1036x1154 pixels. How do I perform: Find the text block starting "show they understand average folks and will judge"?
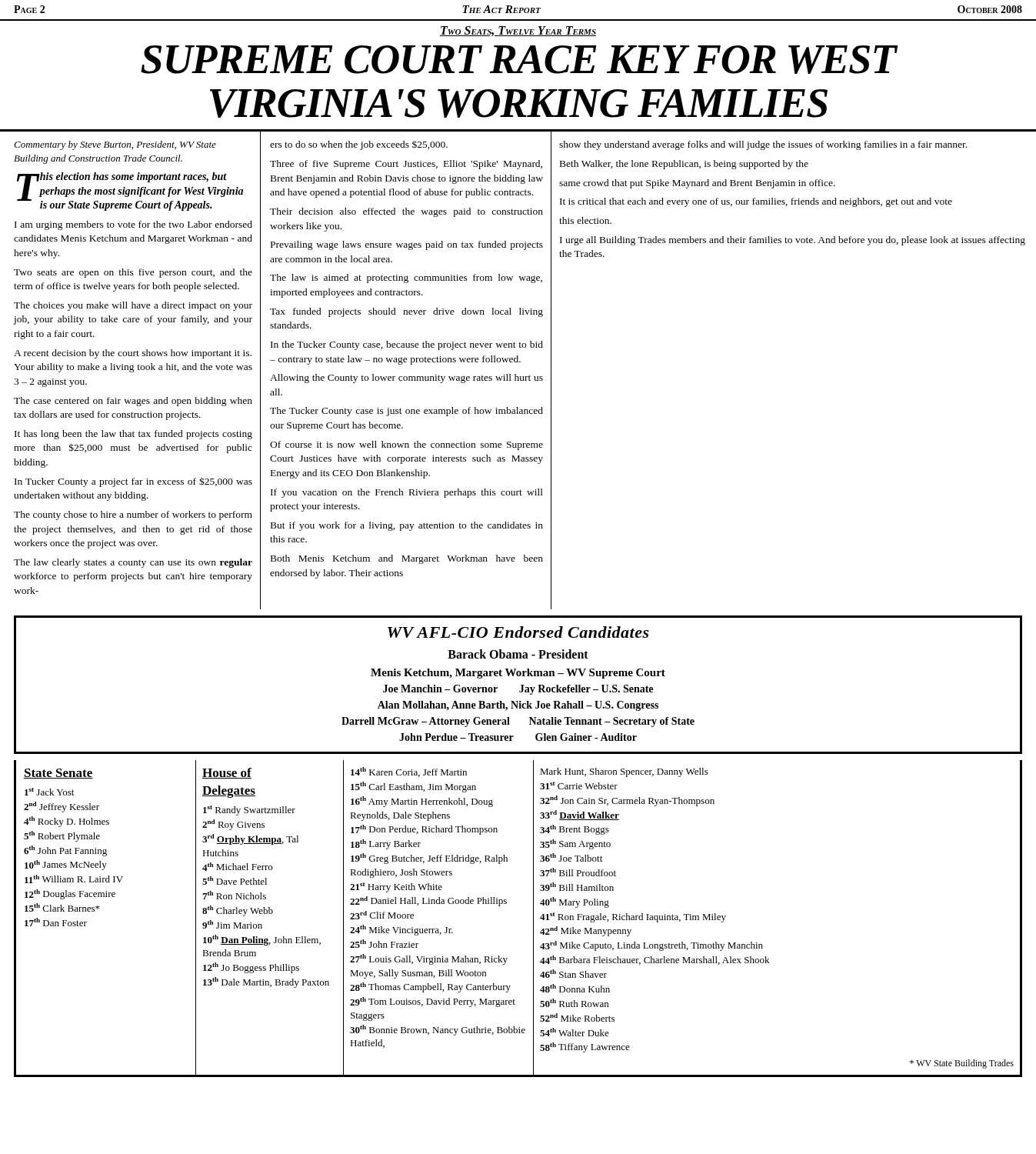pos(792,155)
